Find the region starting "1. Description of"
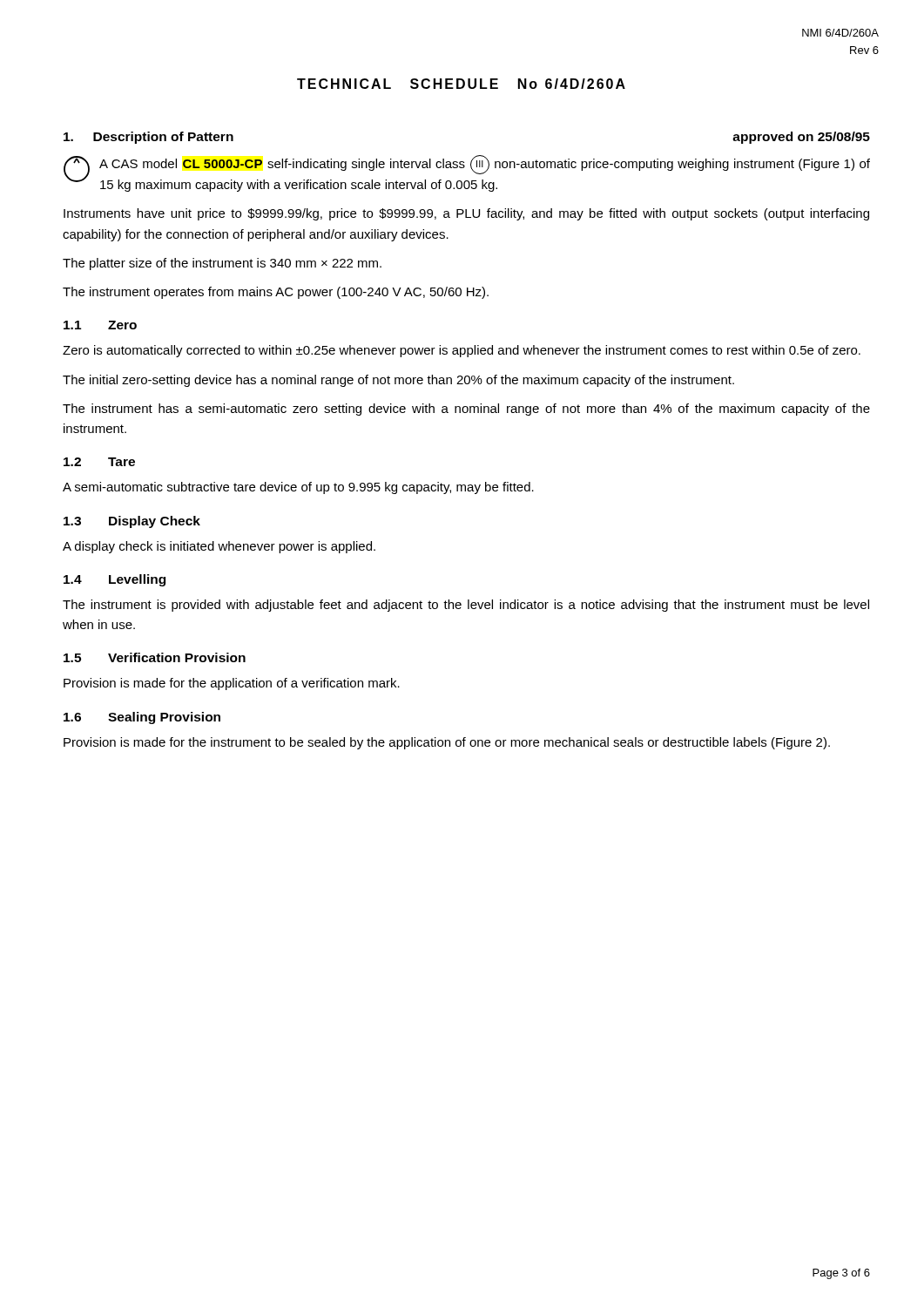 [162, 137]
